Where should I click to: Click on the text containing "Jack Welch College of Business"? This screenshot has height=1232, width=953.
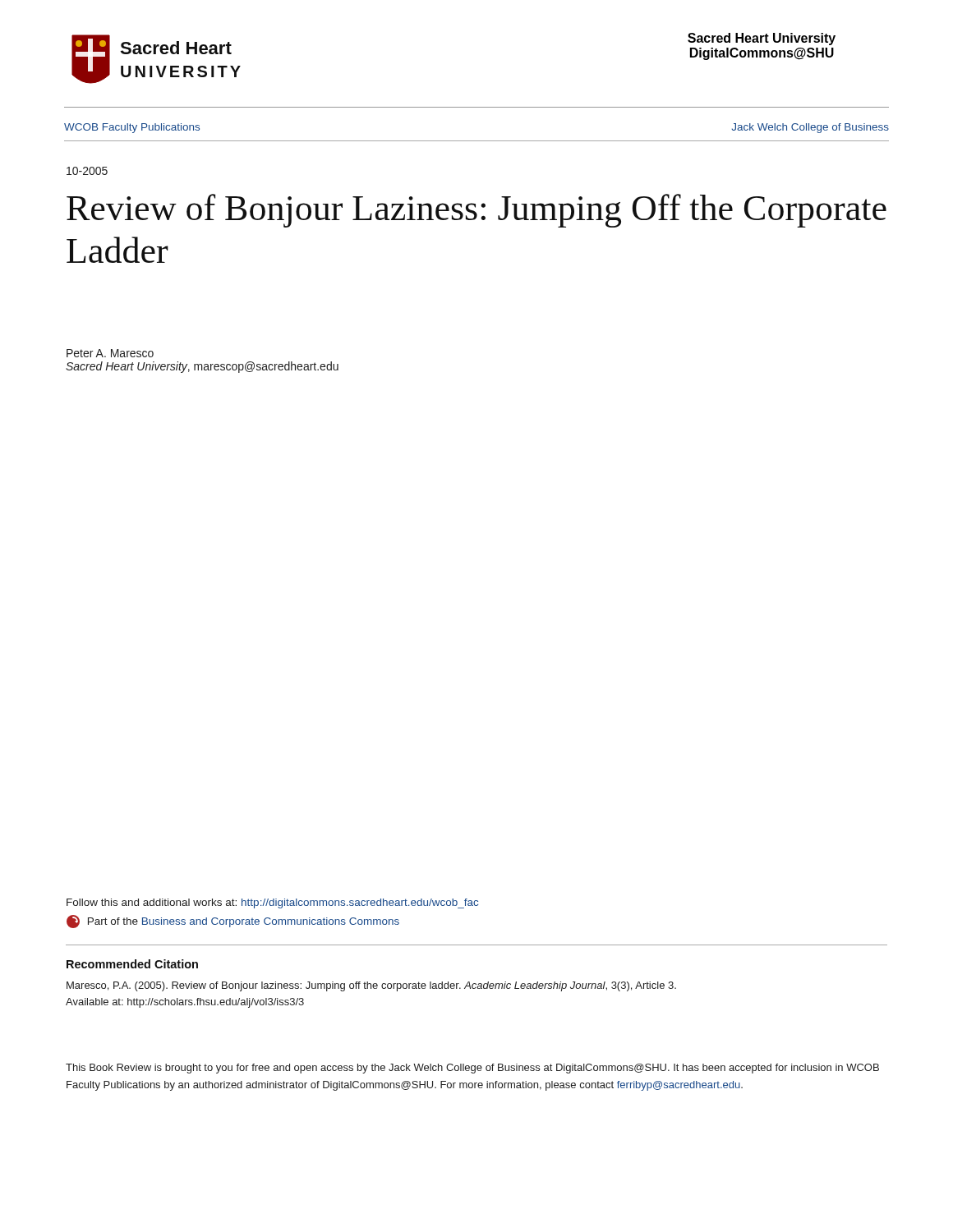(810, 127)
